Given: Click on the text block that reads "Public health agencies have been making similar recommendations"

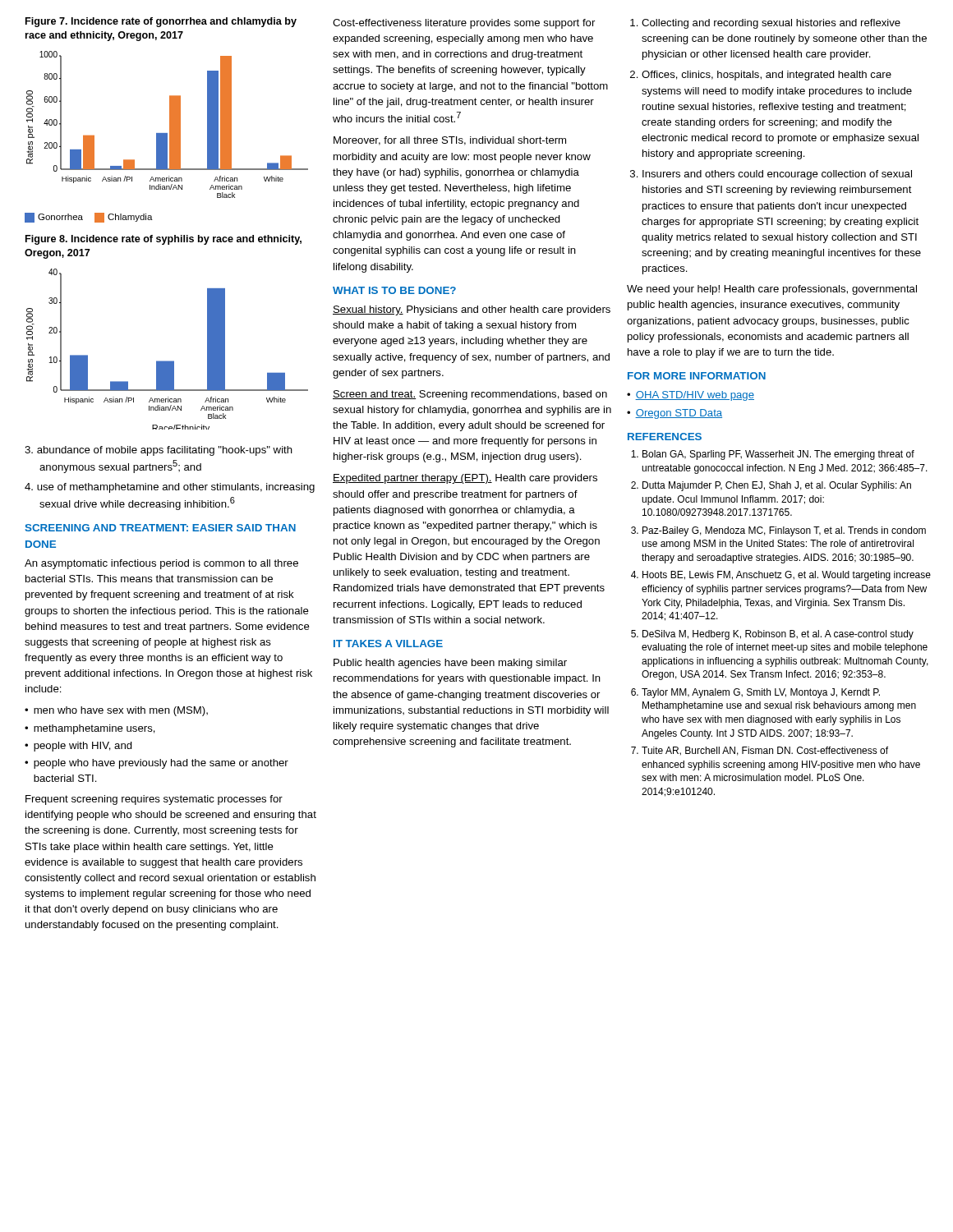Looking at the screenshot, I should pyautogui.click(x=472, y=702).
